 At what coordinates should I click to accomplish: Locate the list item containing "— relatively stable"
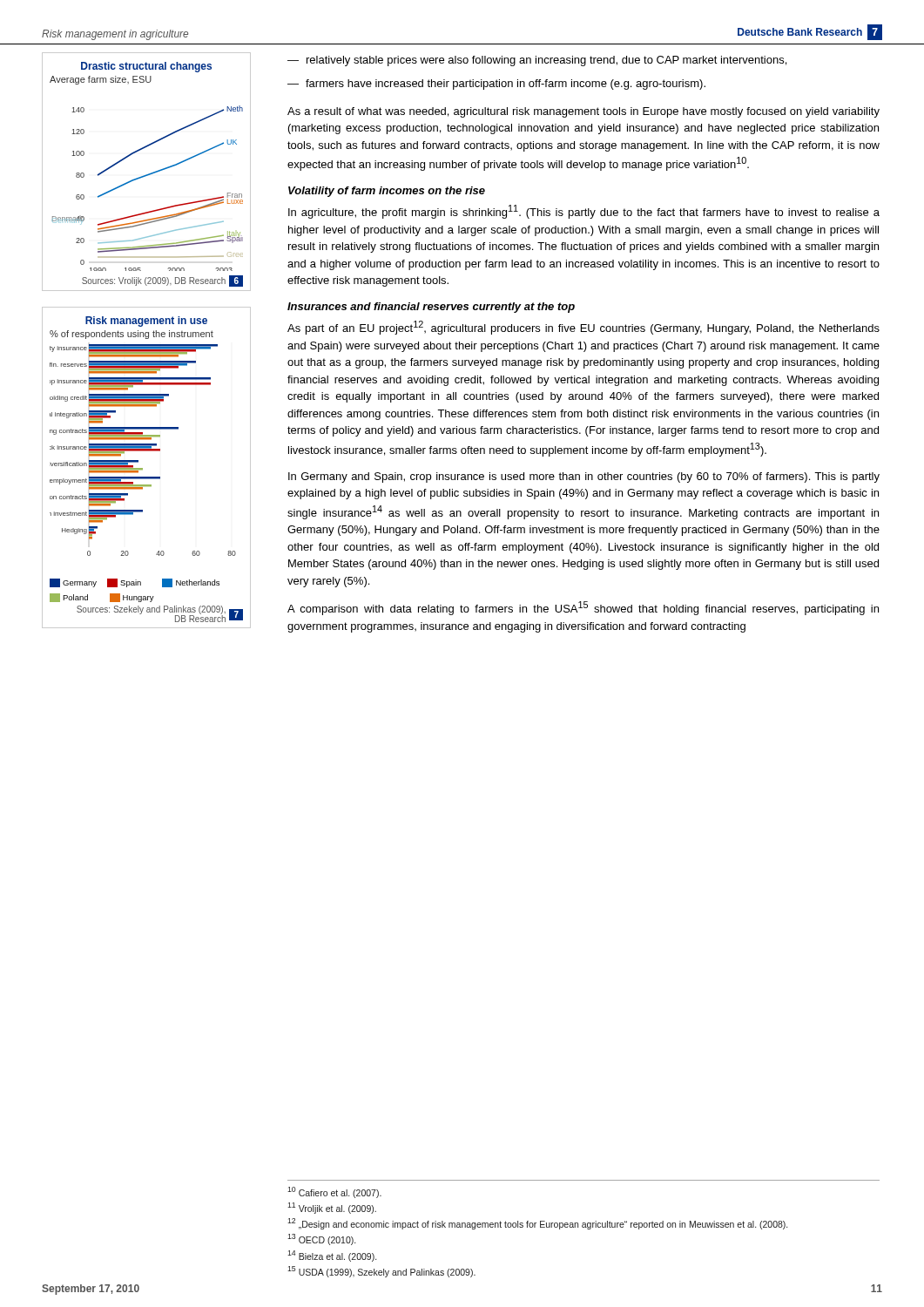[537, 61]
